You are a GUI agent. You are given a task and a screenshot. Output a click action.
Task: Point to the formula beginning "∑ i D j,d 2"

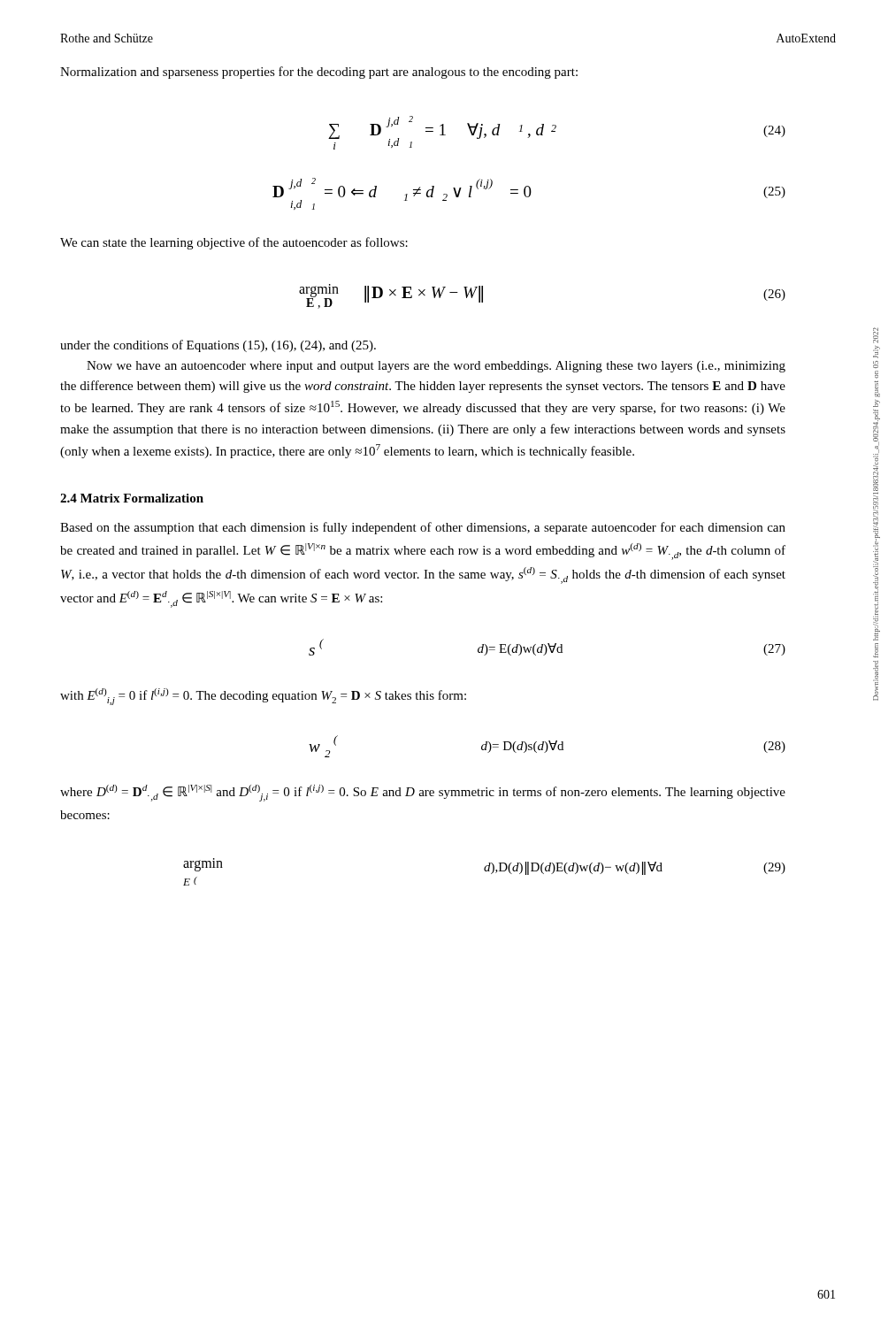[x=533, y=130]
